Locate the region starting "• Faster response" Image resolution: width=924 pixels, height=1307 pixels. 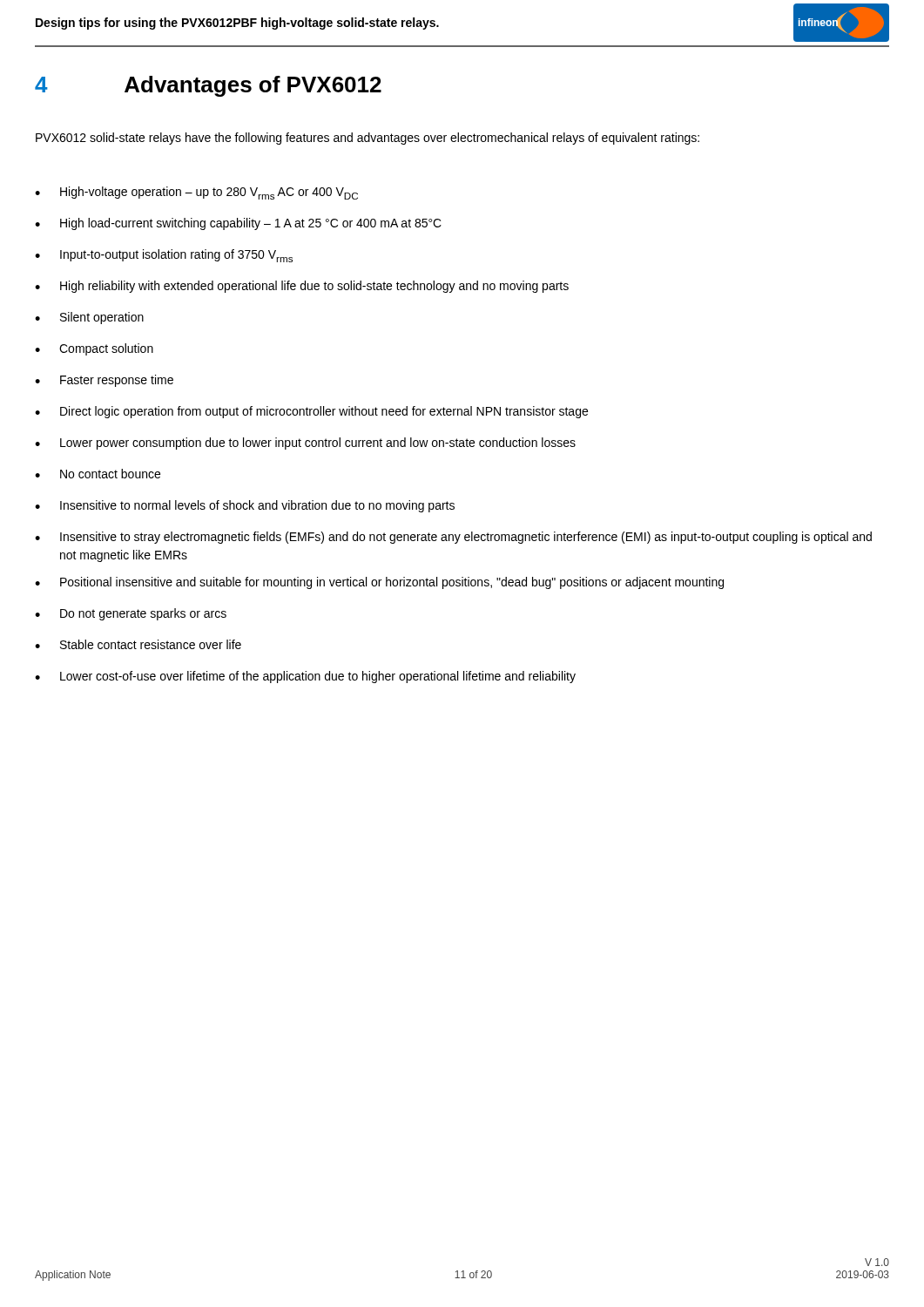(104, 381)
